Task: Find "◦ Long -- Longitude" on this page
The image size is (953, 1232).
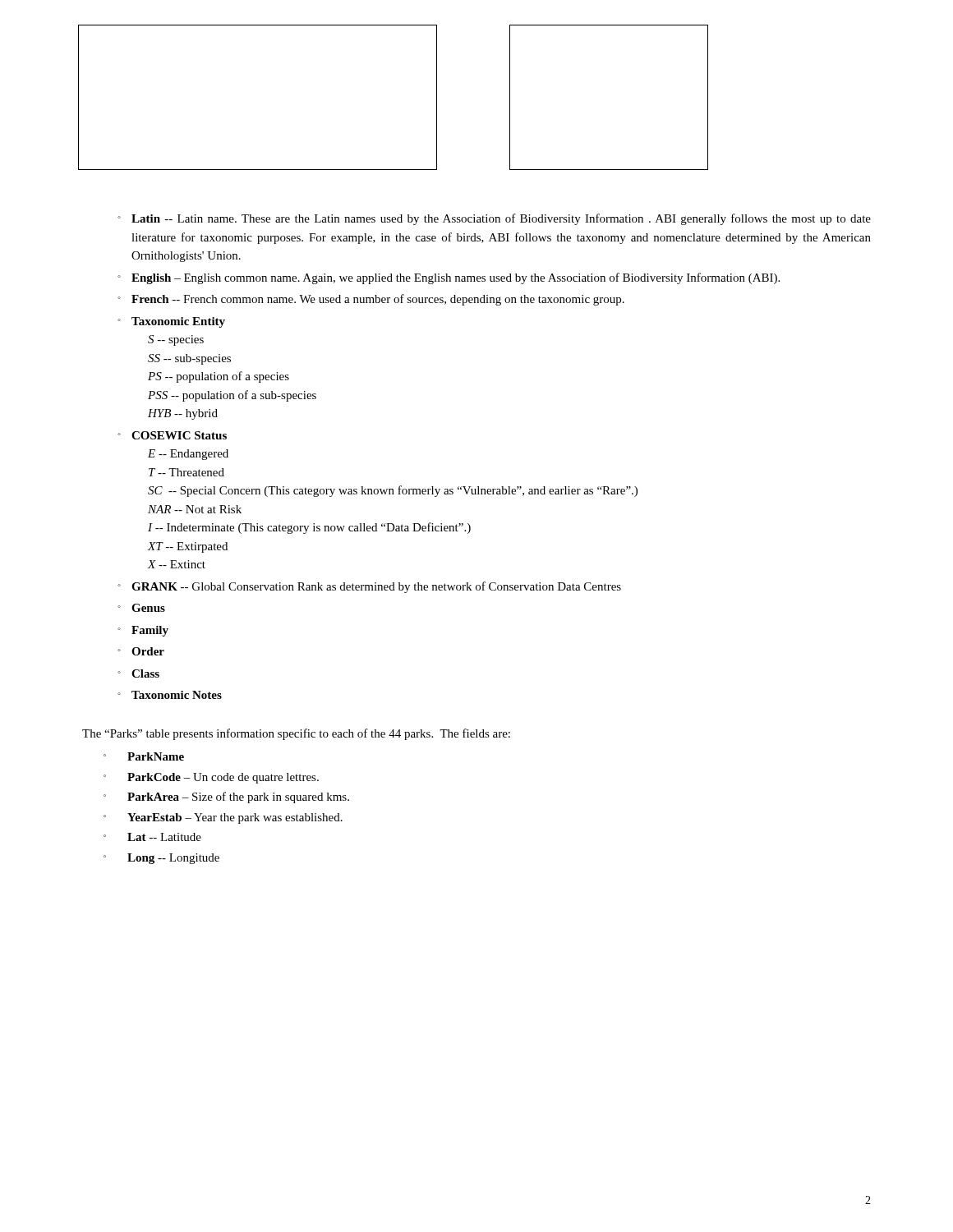Action: point(161,859)
